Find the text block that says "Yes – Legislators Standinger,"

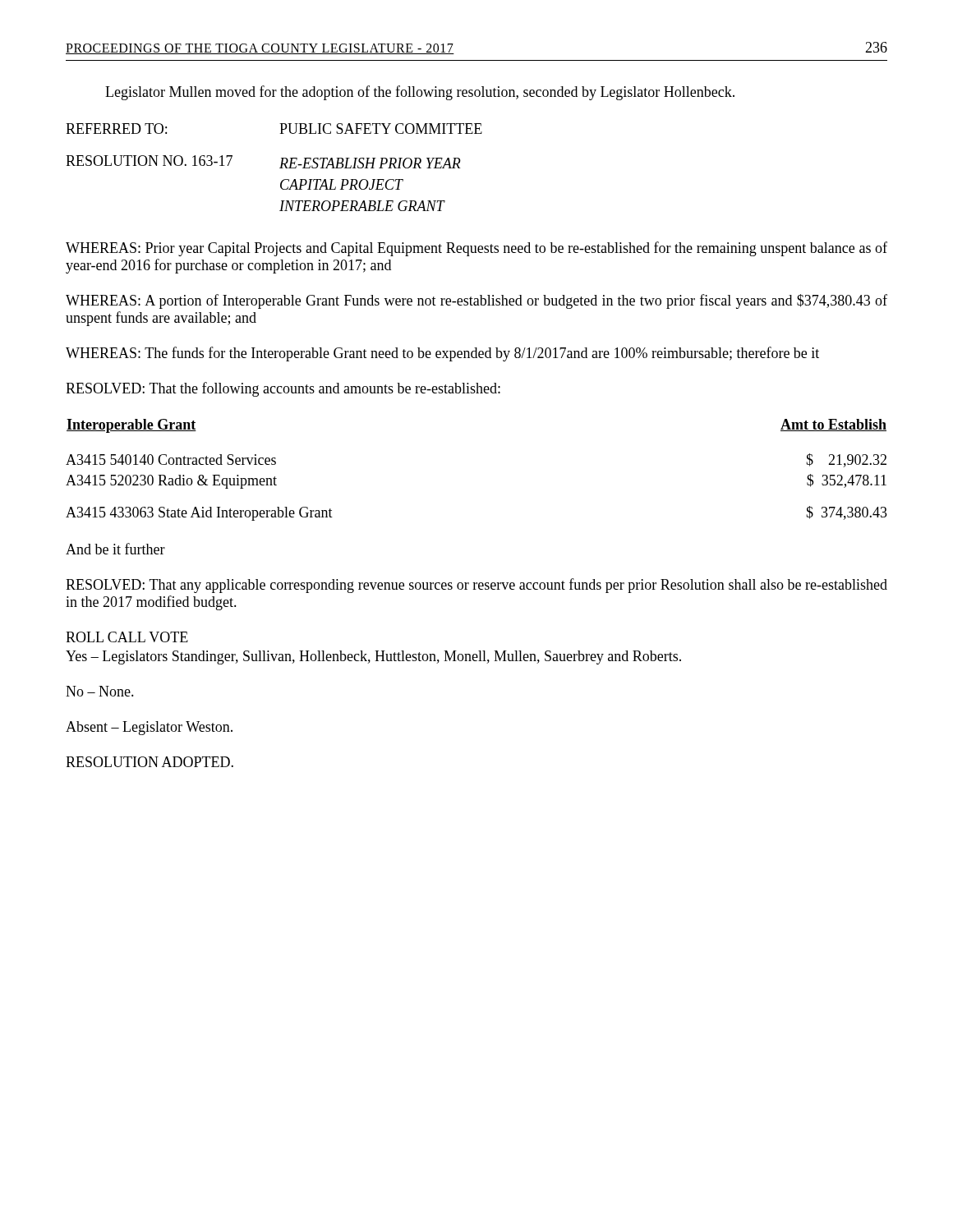tap(374, 656)
